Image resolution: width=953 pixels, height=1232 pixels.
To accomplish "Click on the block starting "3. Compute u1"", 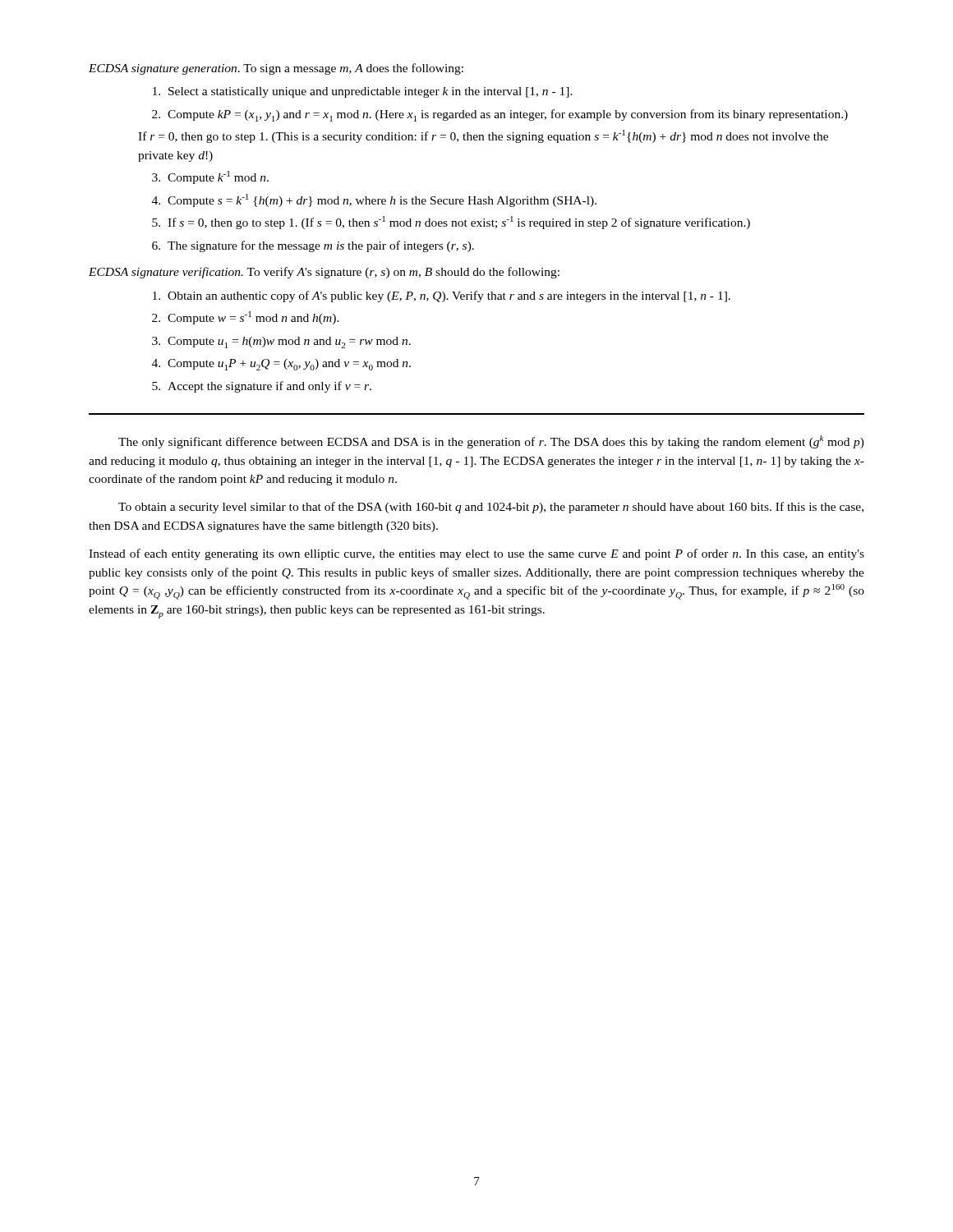I will click(x=281, y=342).
